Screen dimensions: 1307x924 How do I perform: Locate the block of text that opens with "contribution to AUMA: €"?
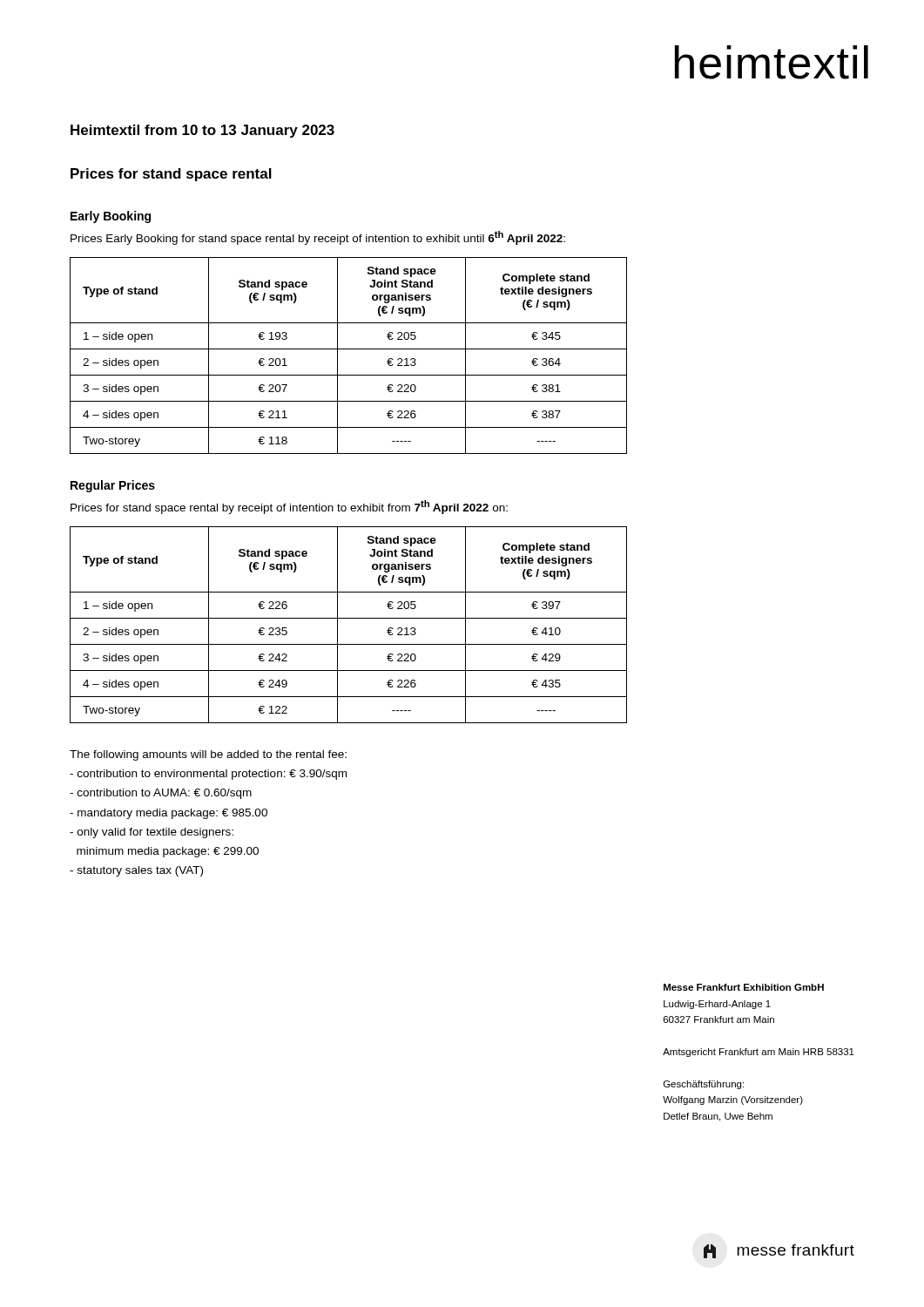pos(161,793)
